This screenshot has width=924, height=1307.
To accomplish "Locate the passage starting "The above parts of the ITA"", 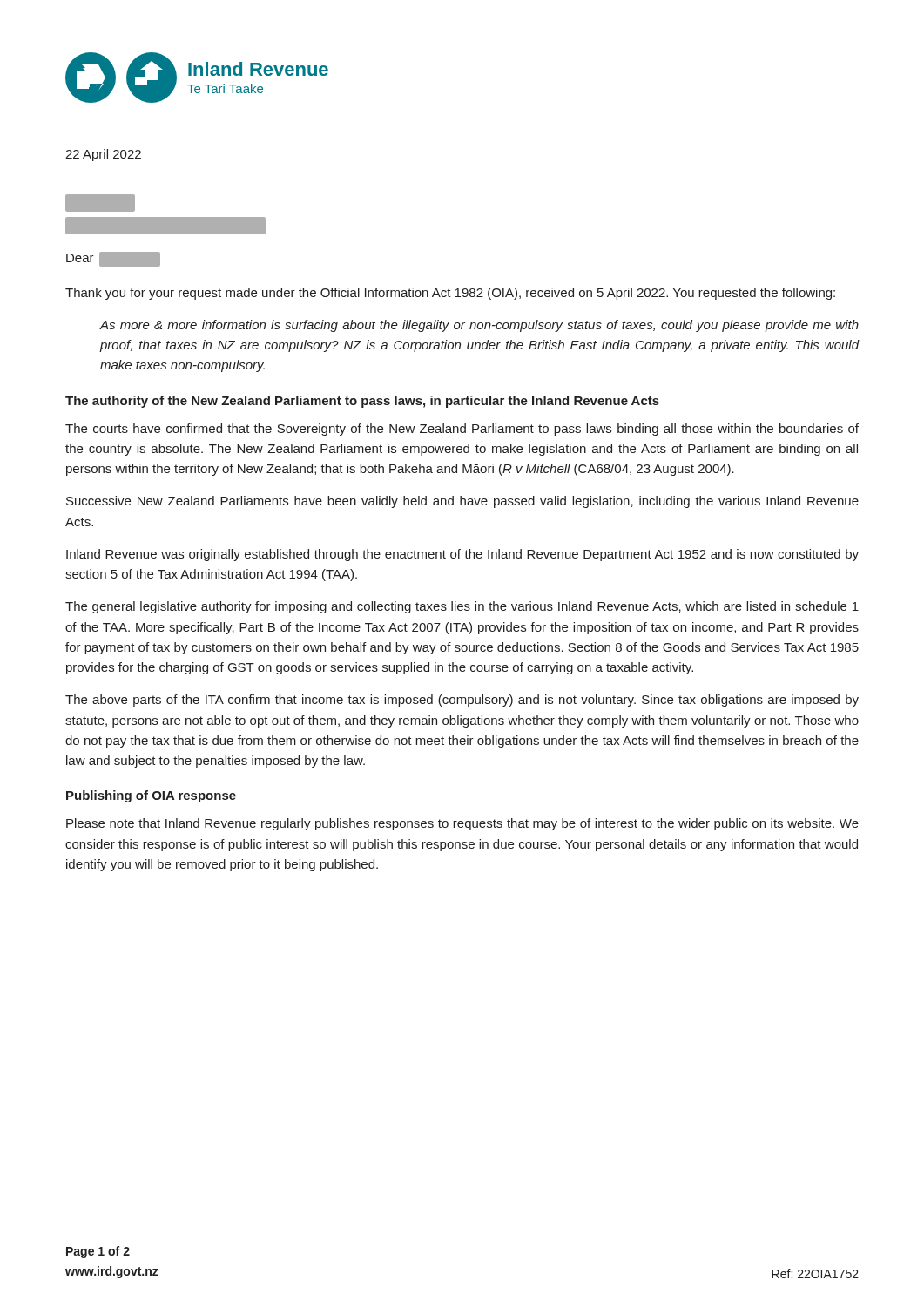I will [462, 730].
